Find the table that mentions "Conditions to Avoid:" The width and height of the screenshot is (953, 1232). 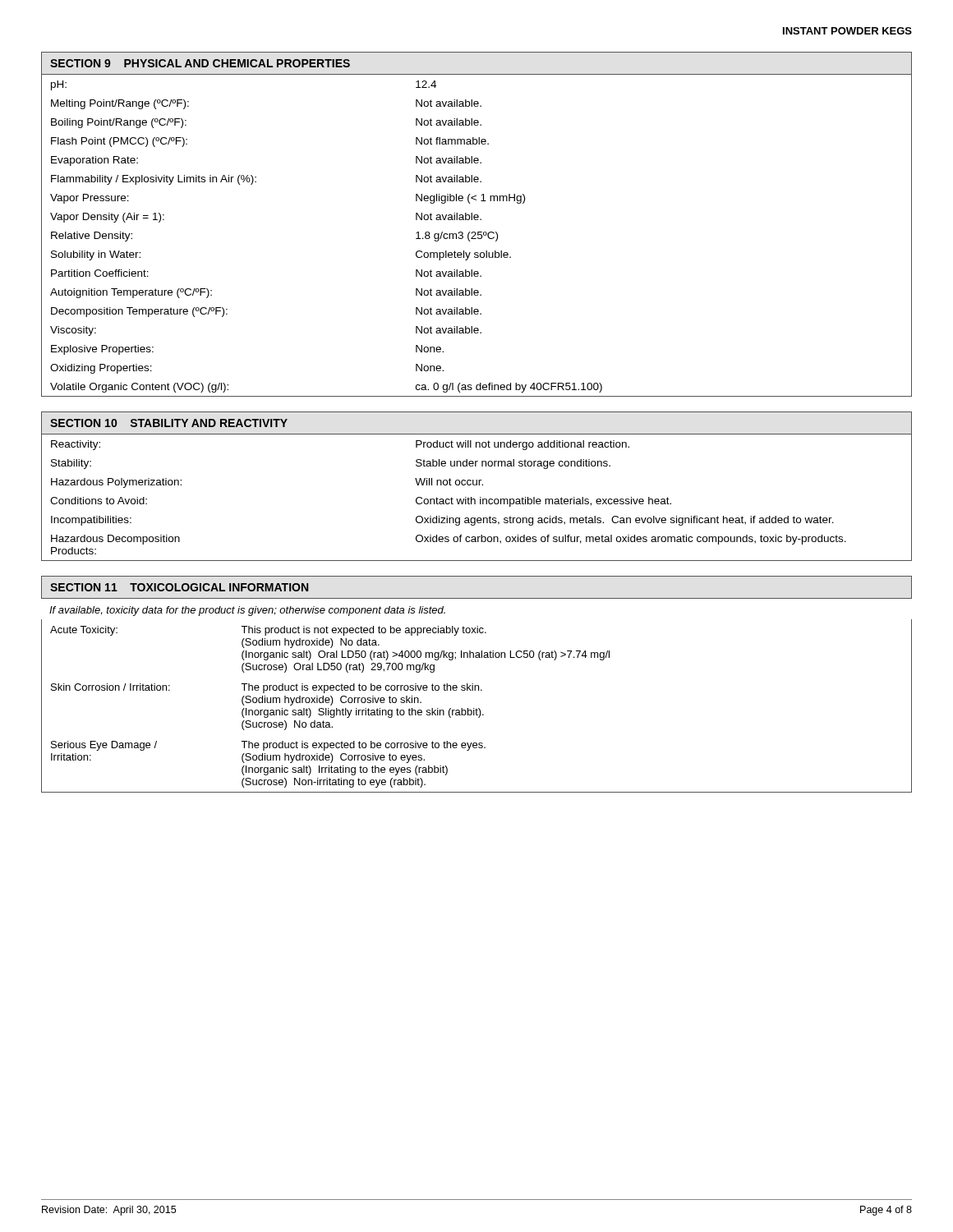coord(476,498)
